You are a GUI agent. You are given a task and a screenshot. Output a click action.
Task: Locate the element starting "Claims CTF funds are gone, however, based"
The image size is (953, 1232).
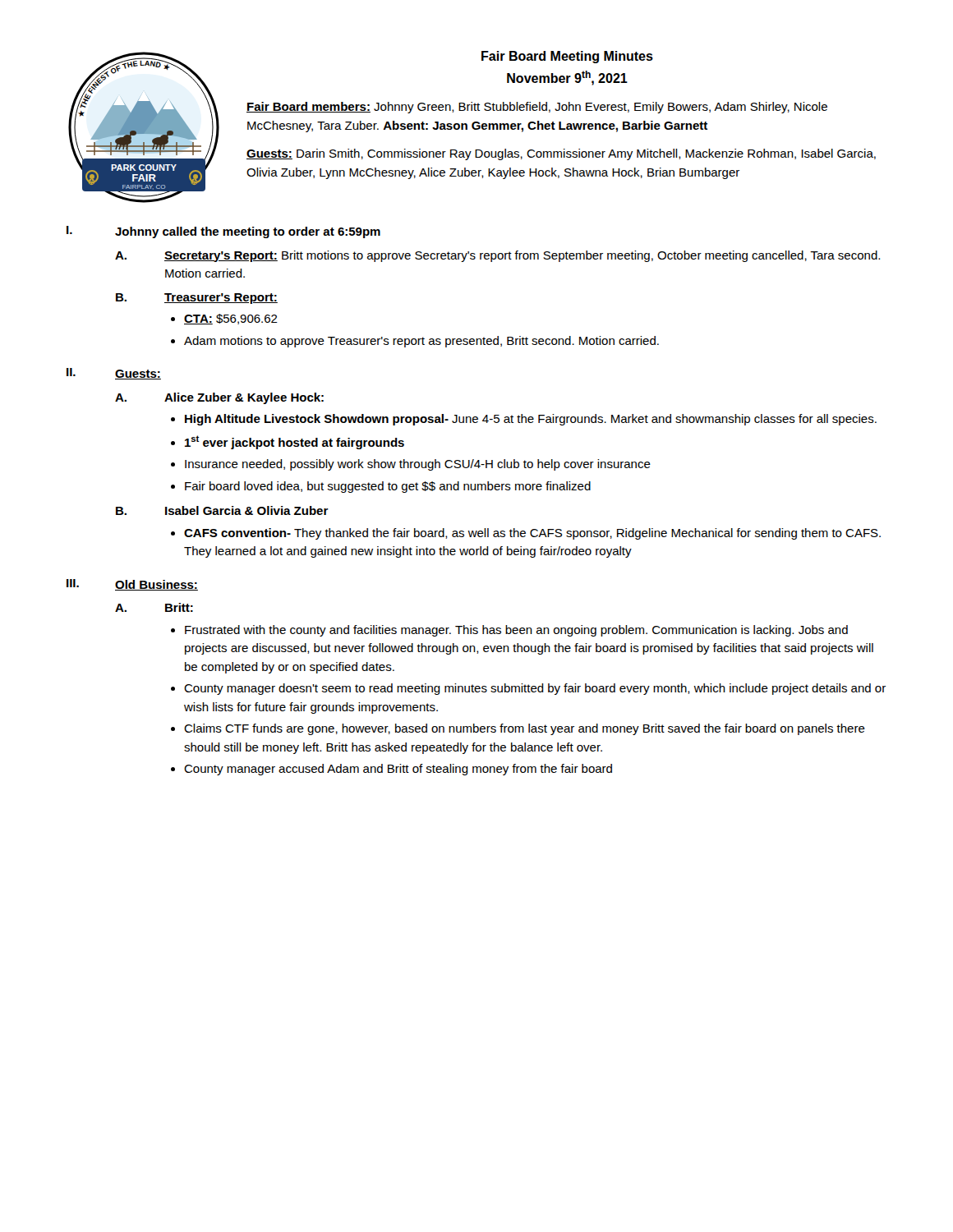524,737
